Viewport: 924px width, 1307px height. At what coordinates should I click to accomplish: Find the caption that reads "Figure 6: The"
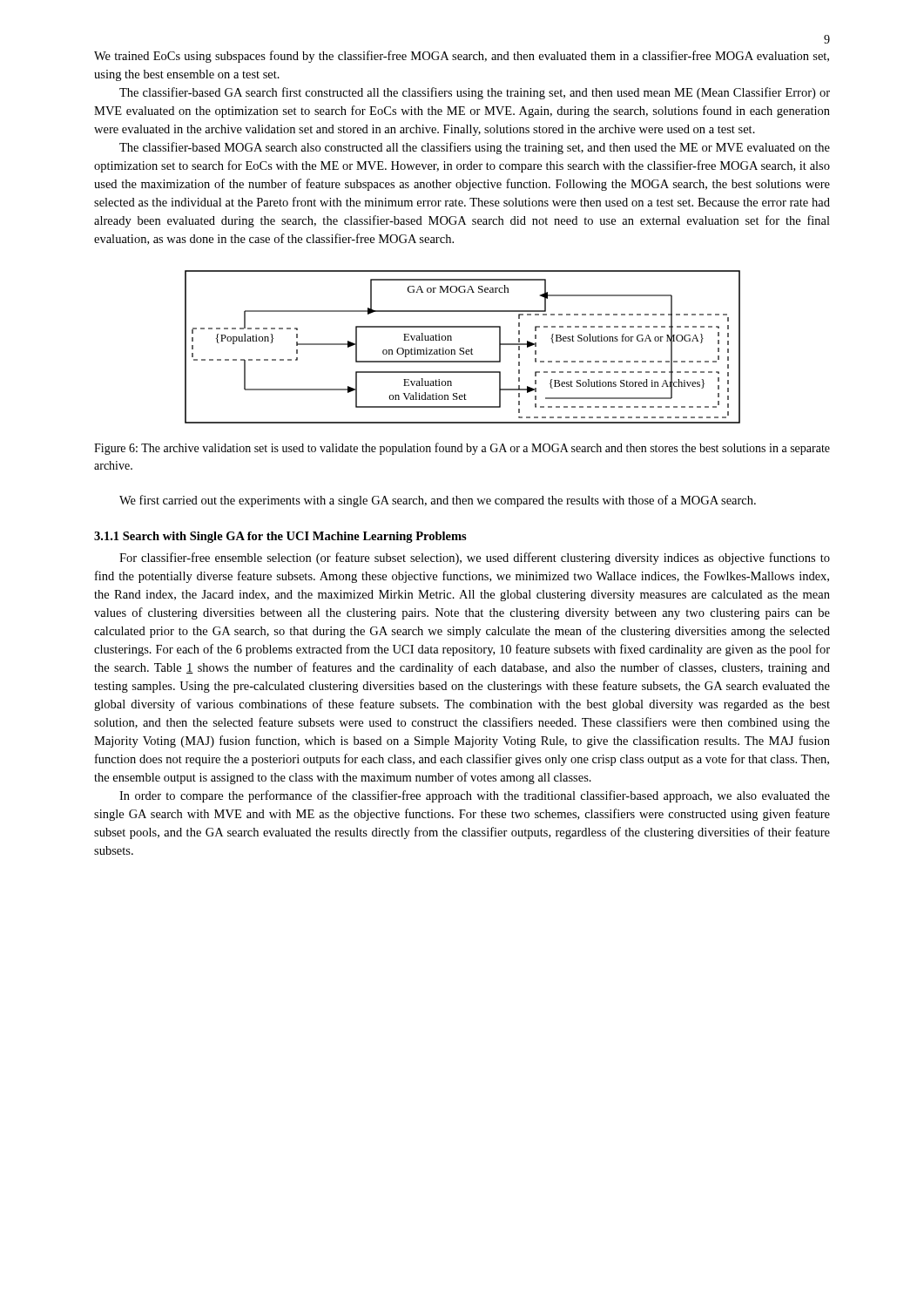462,457
